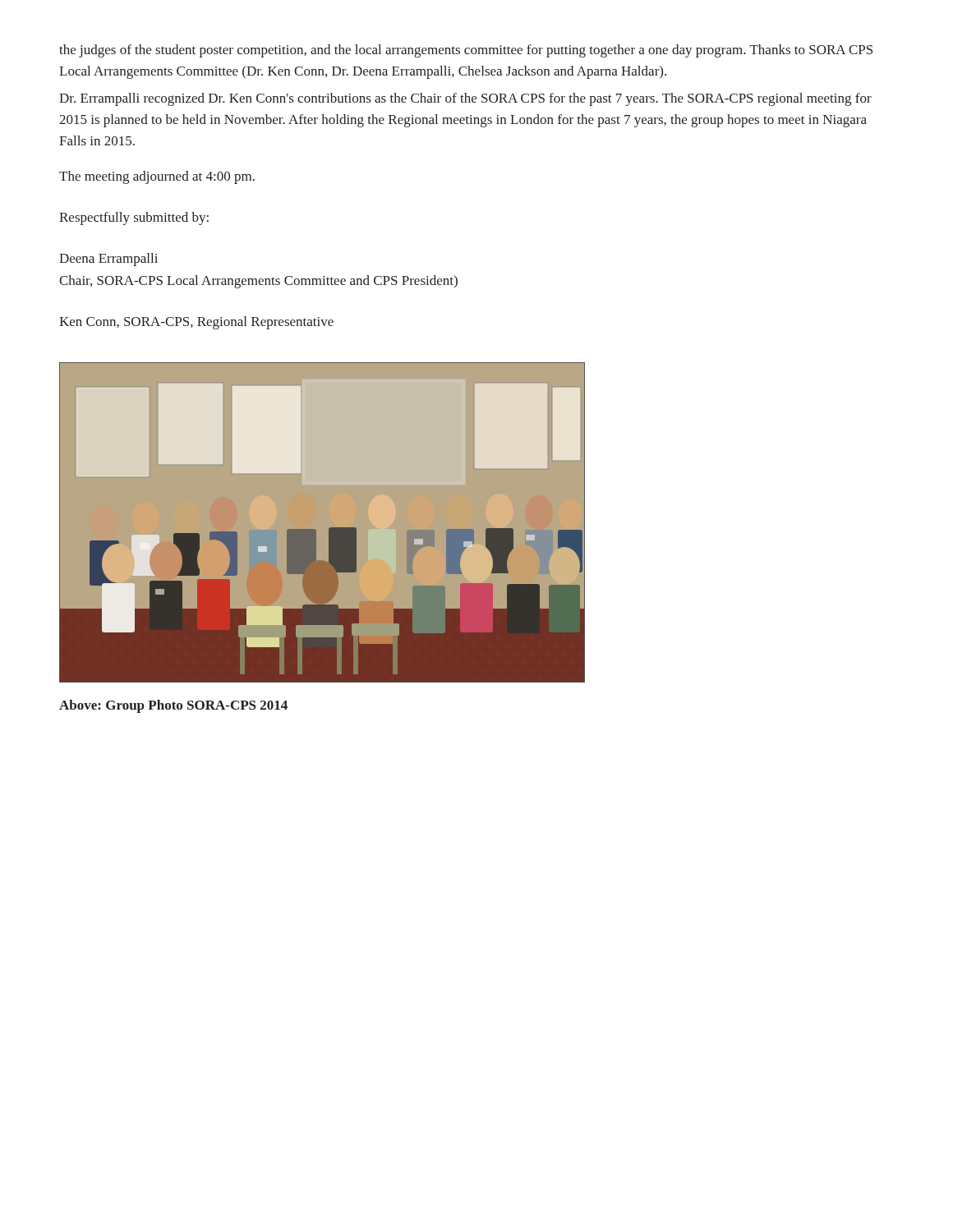Locate the block of text that opens with "Ken Conn, SORA-CPS,"
Image resolution: width=953 pixels, height=1232 pixels.
pos(196,323)
